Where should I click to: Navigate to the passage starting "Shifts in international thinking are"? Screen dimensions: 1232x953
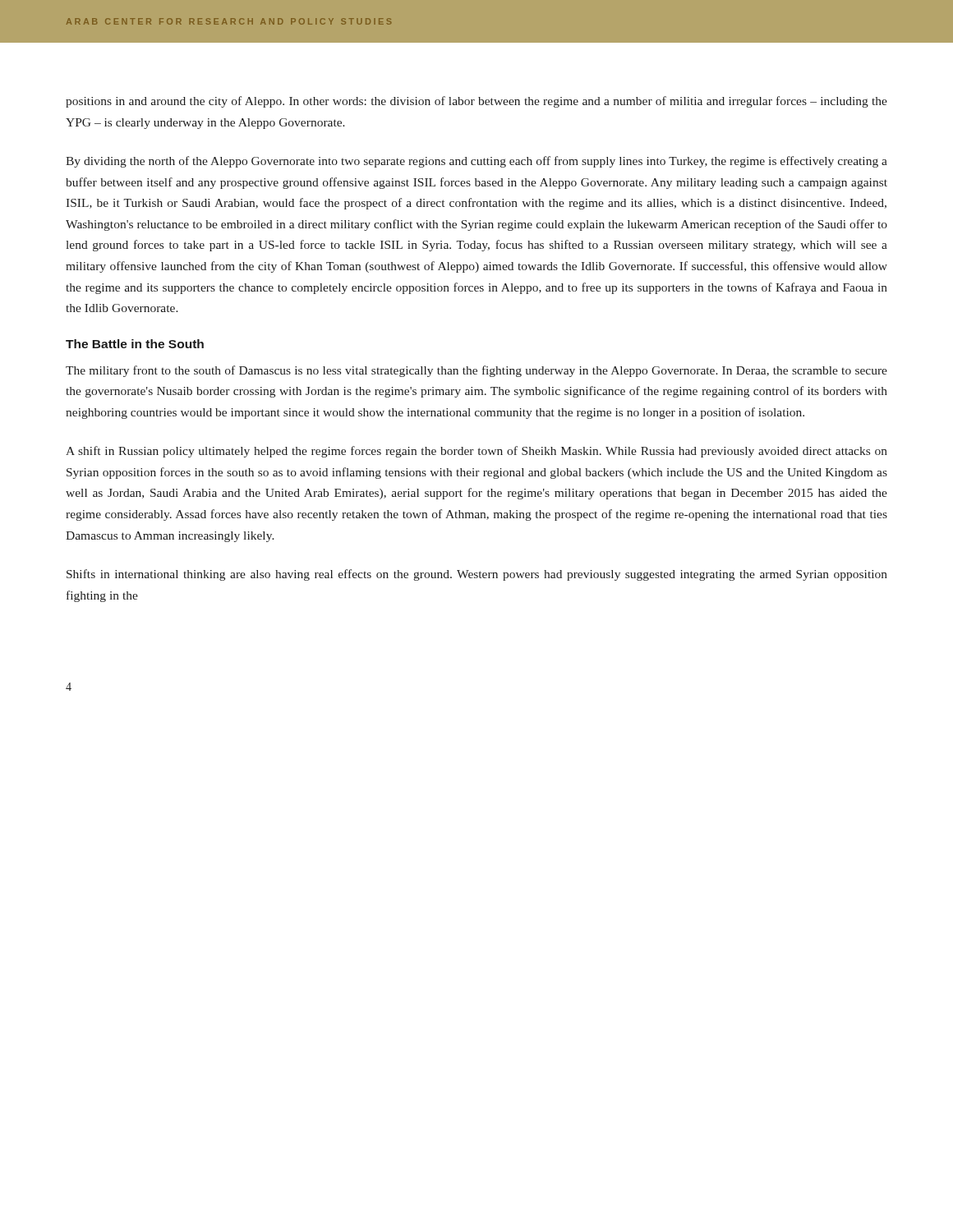point(476,584)
